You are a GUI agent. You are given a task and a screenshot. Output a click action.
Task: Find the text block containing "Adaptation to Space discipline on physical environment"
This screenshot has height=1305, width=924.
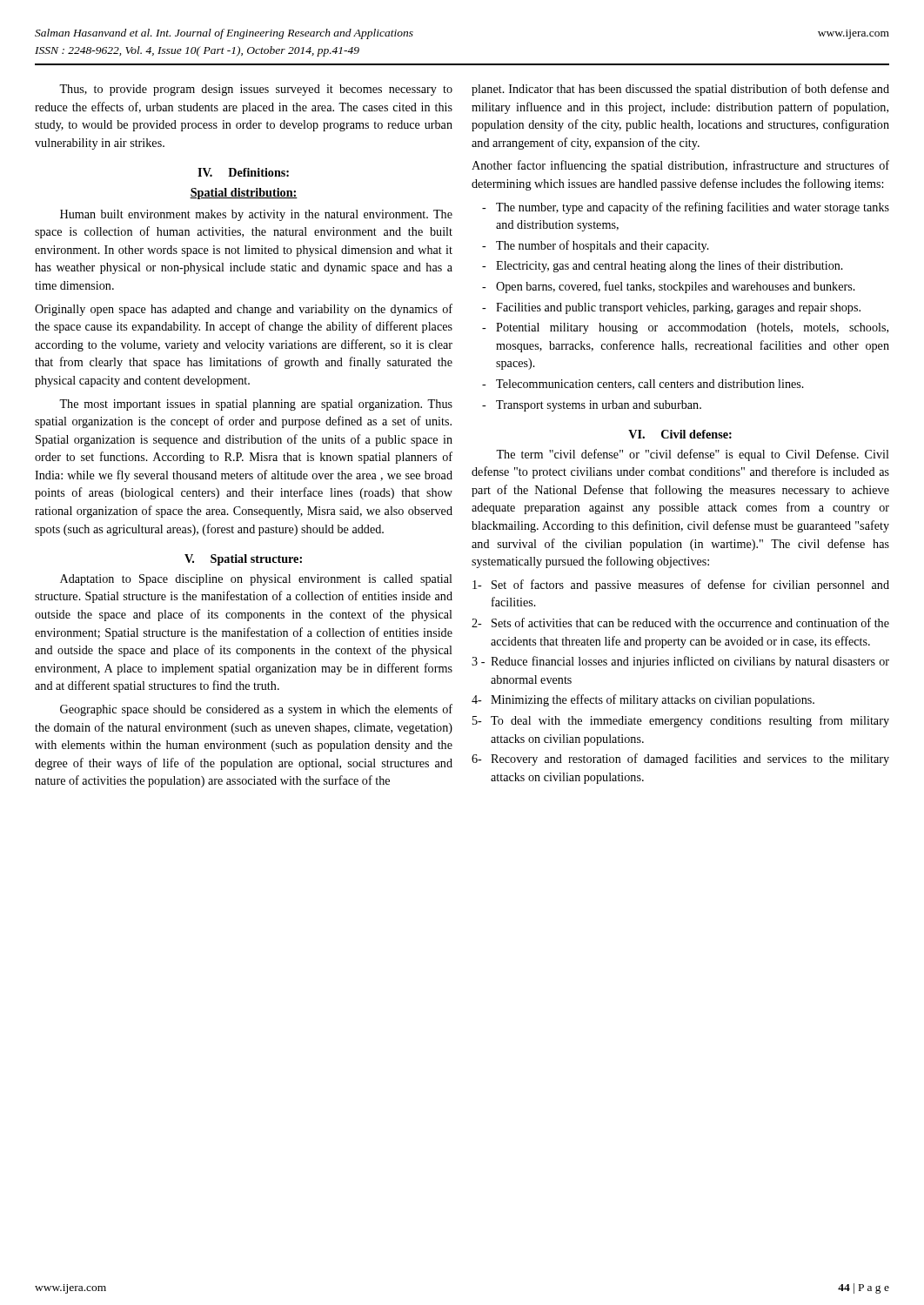[x=244, y=632]
